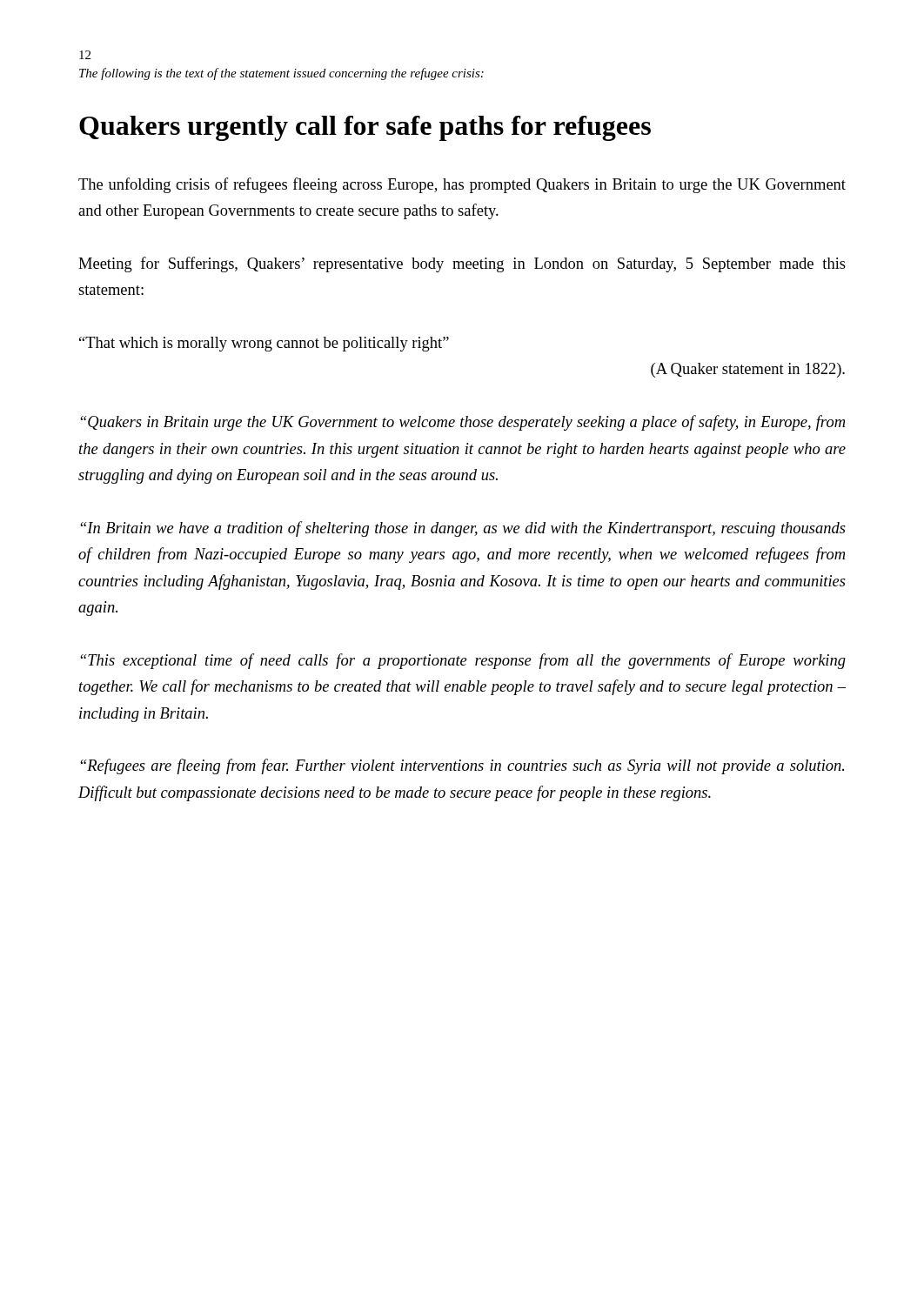Click on the block starting "“In Britain we have a"
This screenshot has width=924, height=1305.
tap(462, 568)
